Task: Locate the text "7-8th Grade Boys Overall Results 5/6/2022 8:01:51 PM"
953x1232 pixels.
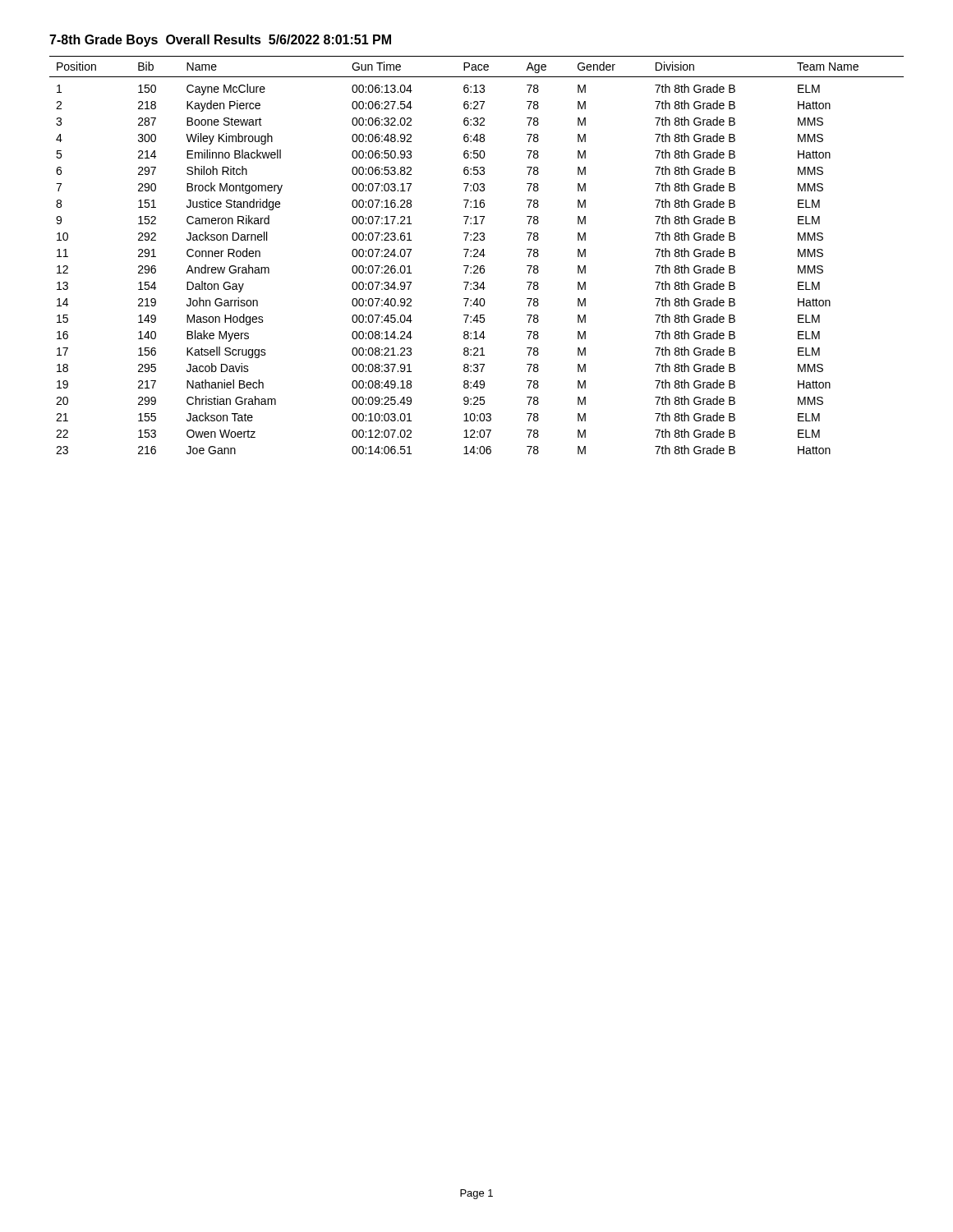Action: click(221, 40)
